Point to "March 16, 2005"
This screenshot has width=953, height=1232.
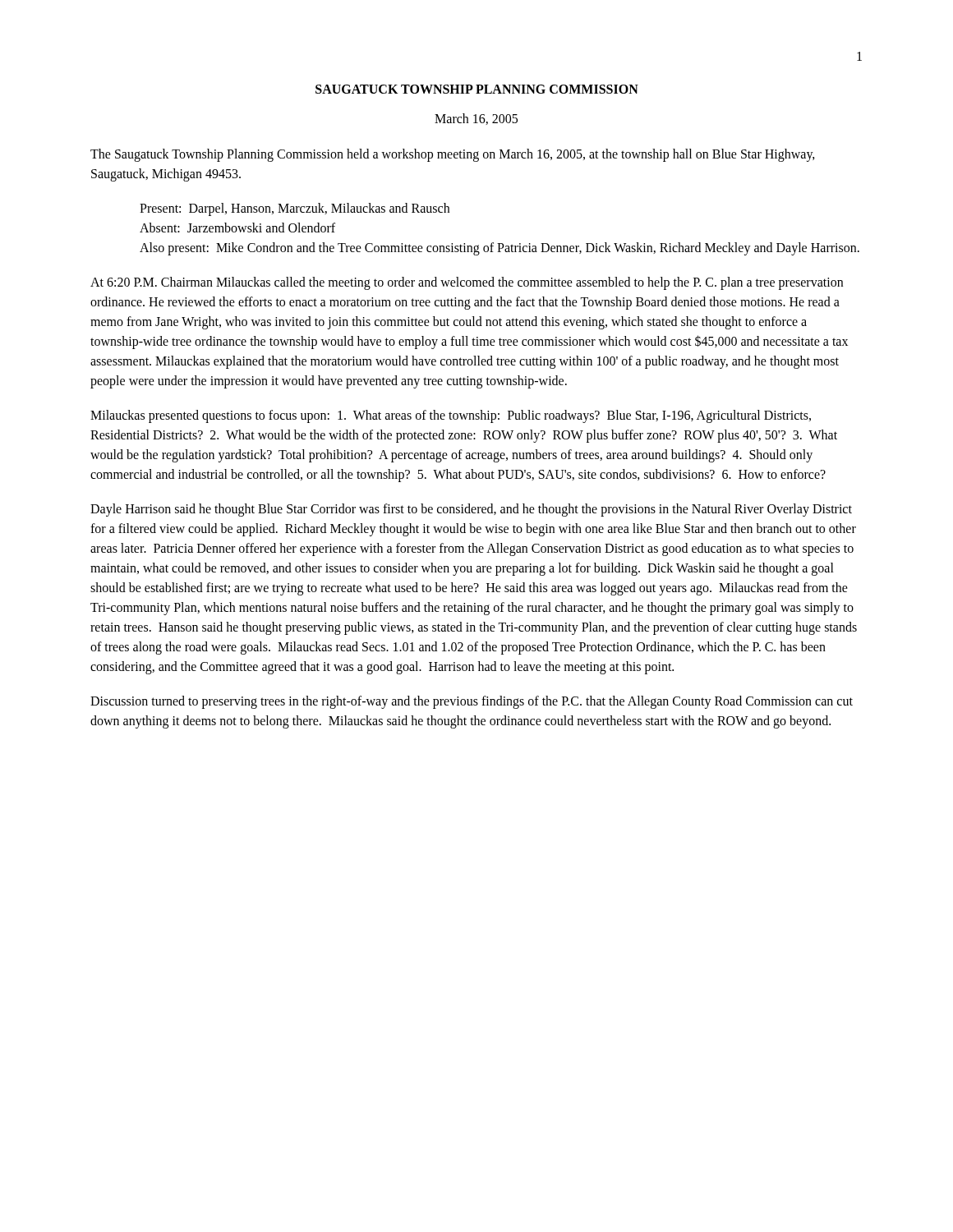pos(476,119)
